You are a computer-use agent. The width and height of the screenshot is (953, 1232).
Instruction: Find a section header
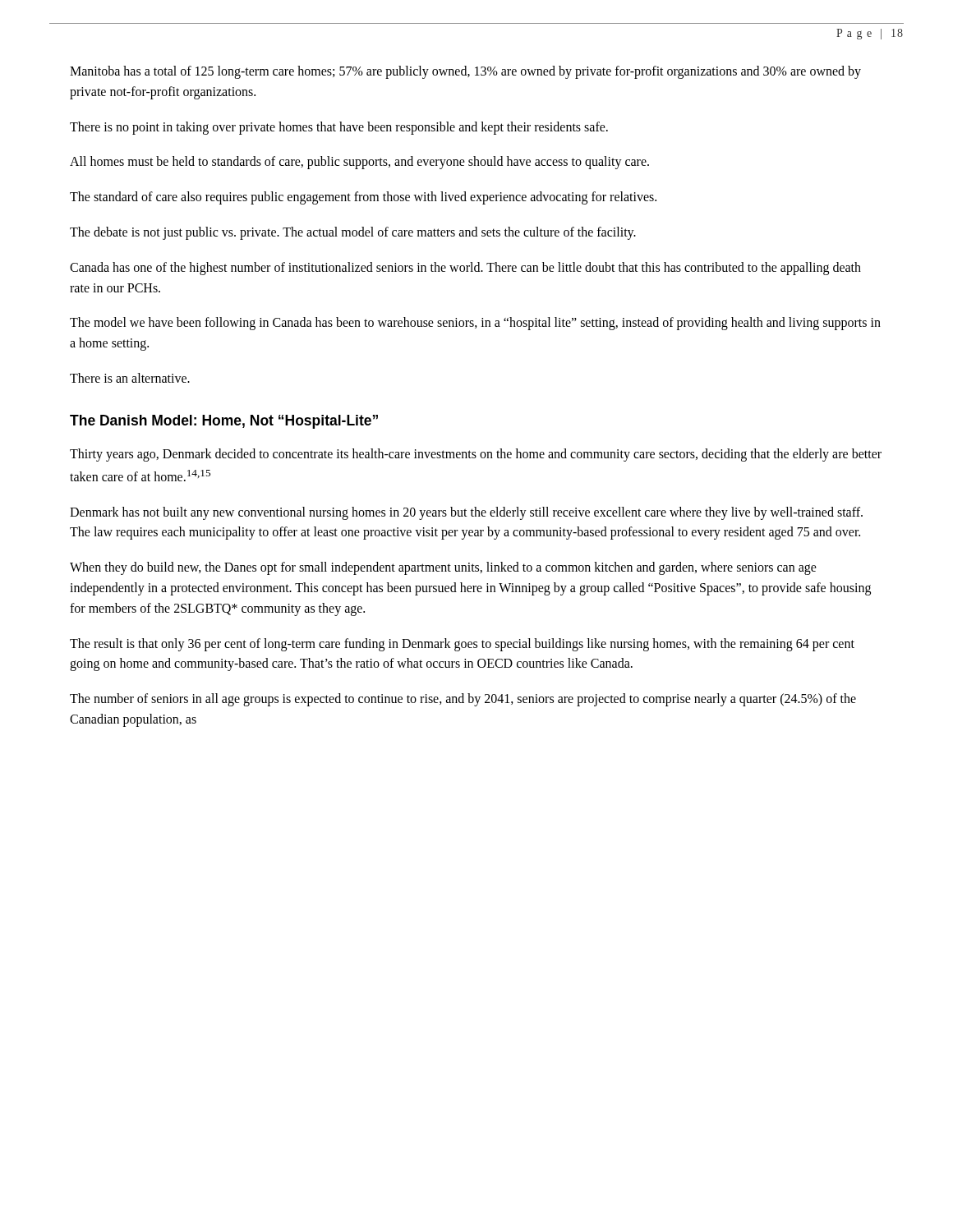pyautogui.click(x=224, y=420)
